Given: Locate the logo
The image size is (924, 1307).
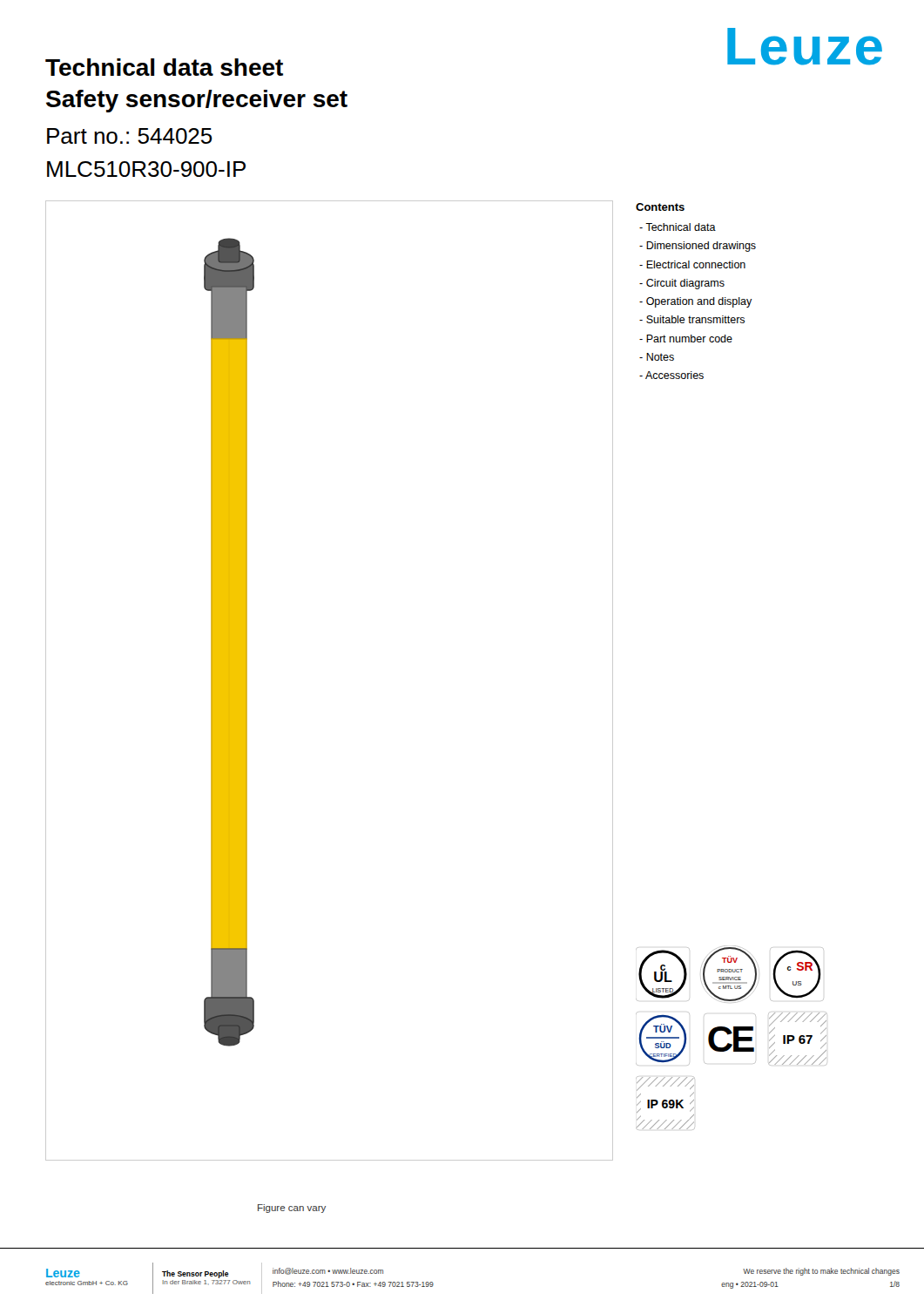Looking at the screenshot, I should tap(762, 1040).
